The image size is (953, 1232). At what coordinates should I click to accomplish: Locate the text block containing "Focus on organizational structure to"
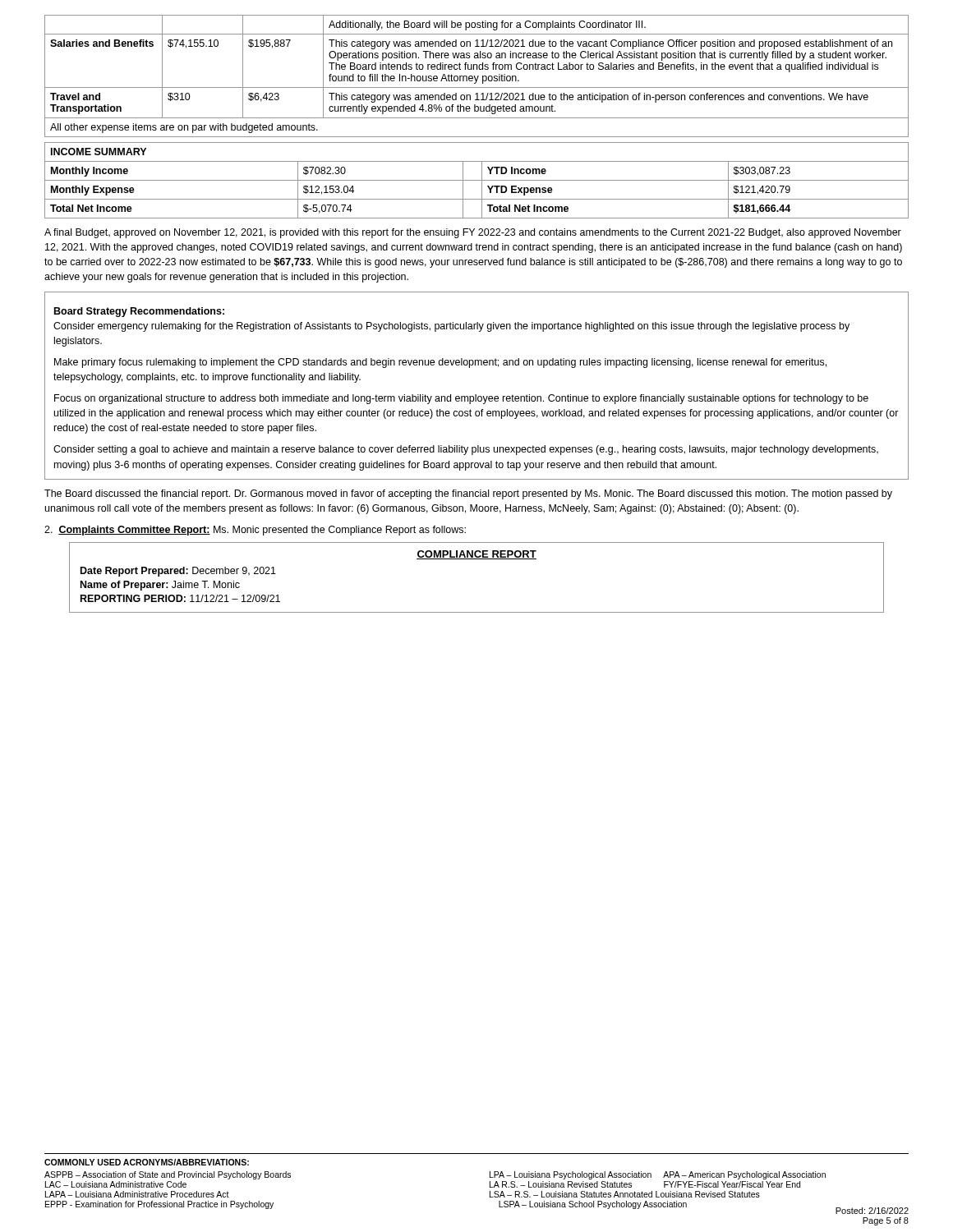pyautogui.click(x=476, y=413)
